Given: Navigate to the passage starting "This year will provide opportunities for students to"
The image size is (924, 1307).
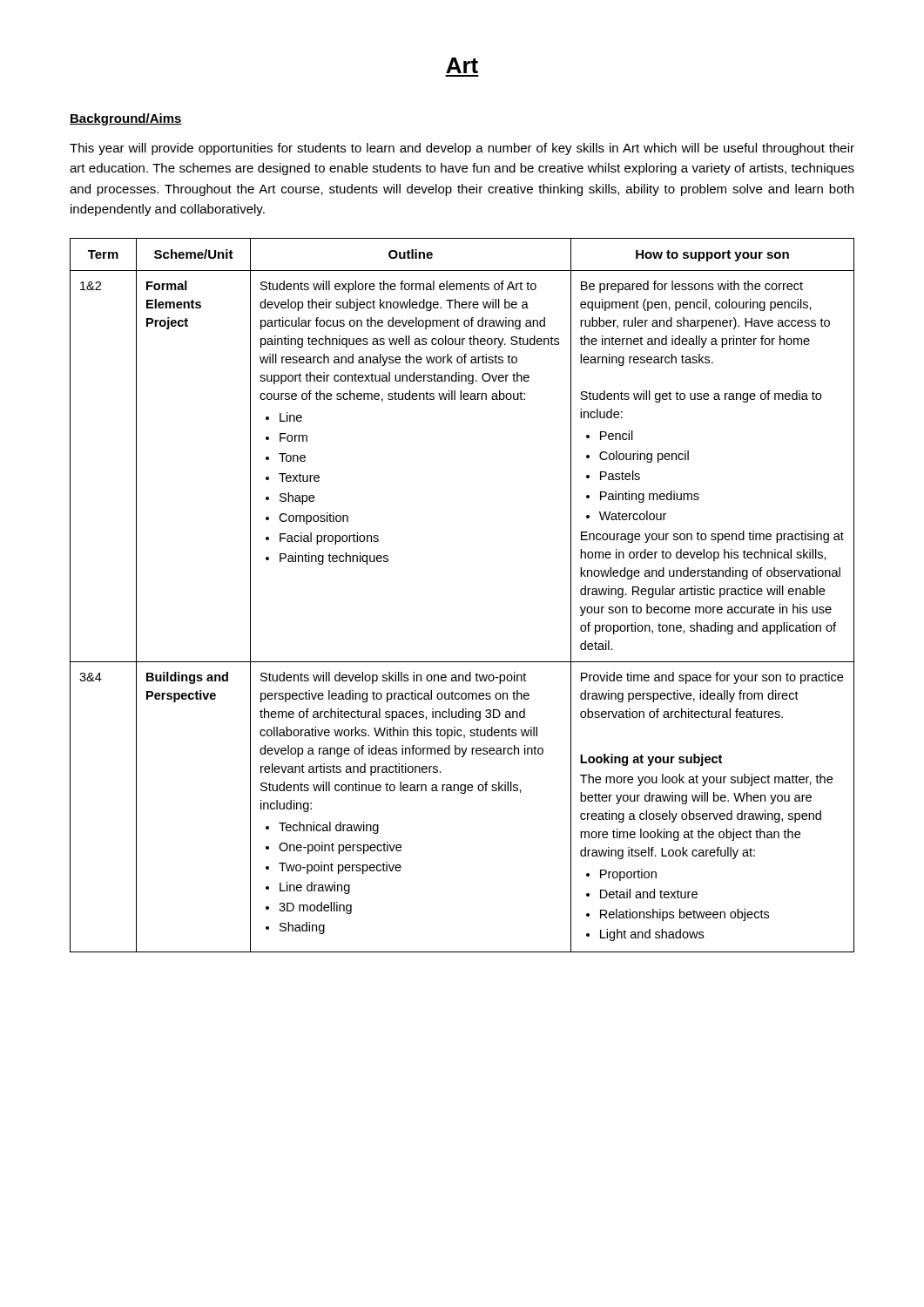Looking at the screenshot, I should pos(462,178).
